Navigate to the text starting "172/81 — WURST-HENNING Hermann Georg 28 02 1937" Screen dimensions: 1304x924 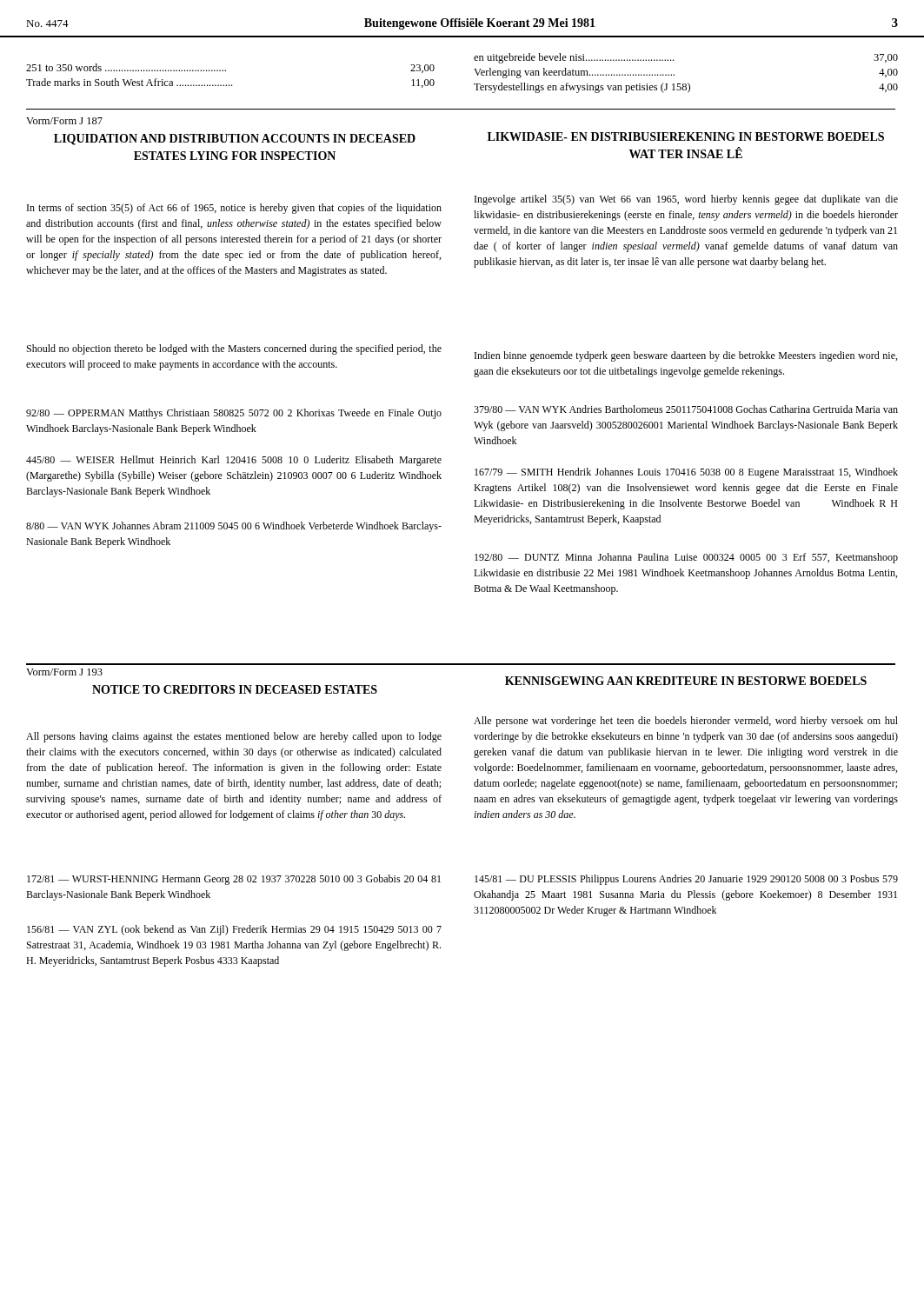234,887
